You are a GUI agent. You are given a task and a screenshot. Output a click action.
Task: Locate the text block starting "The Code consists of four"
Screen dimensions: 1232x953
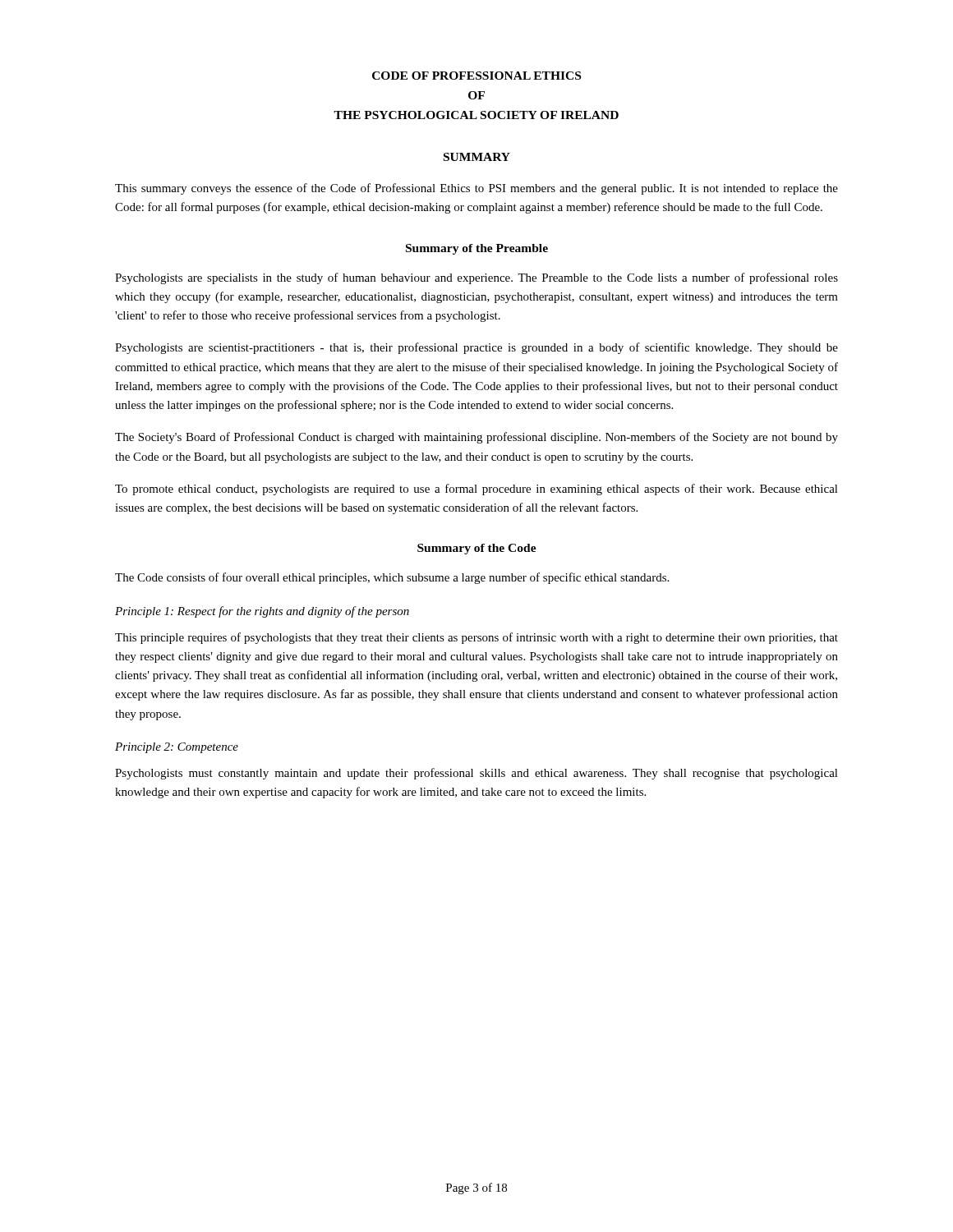coord(392,578)
